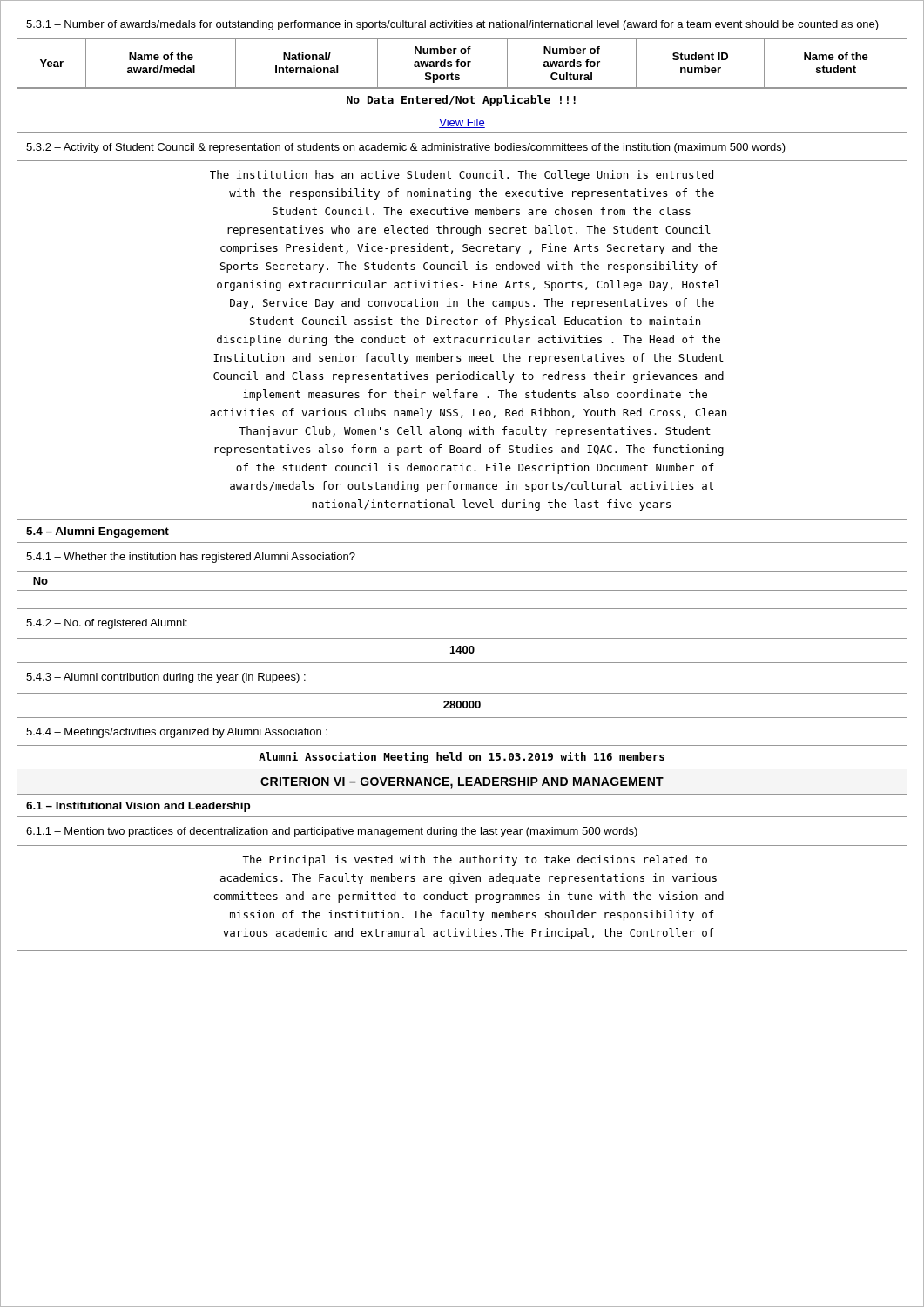Screen dimensions: 1307x924
Task: Locate the element starting "3.1 – Number of"
Action: click(452, 24)
